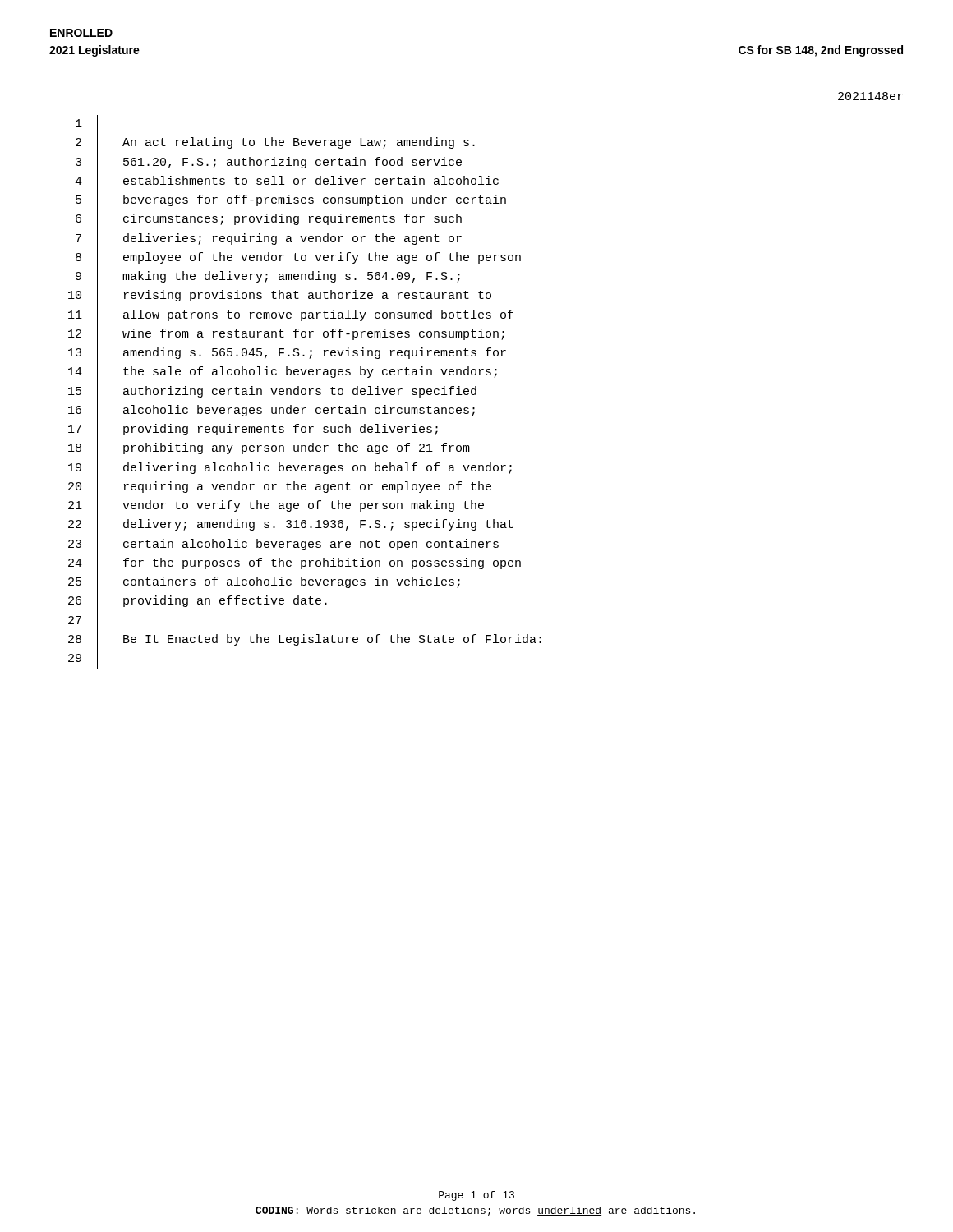Select the text block containing "21 vendor to verify the age"

[267, 506]
